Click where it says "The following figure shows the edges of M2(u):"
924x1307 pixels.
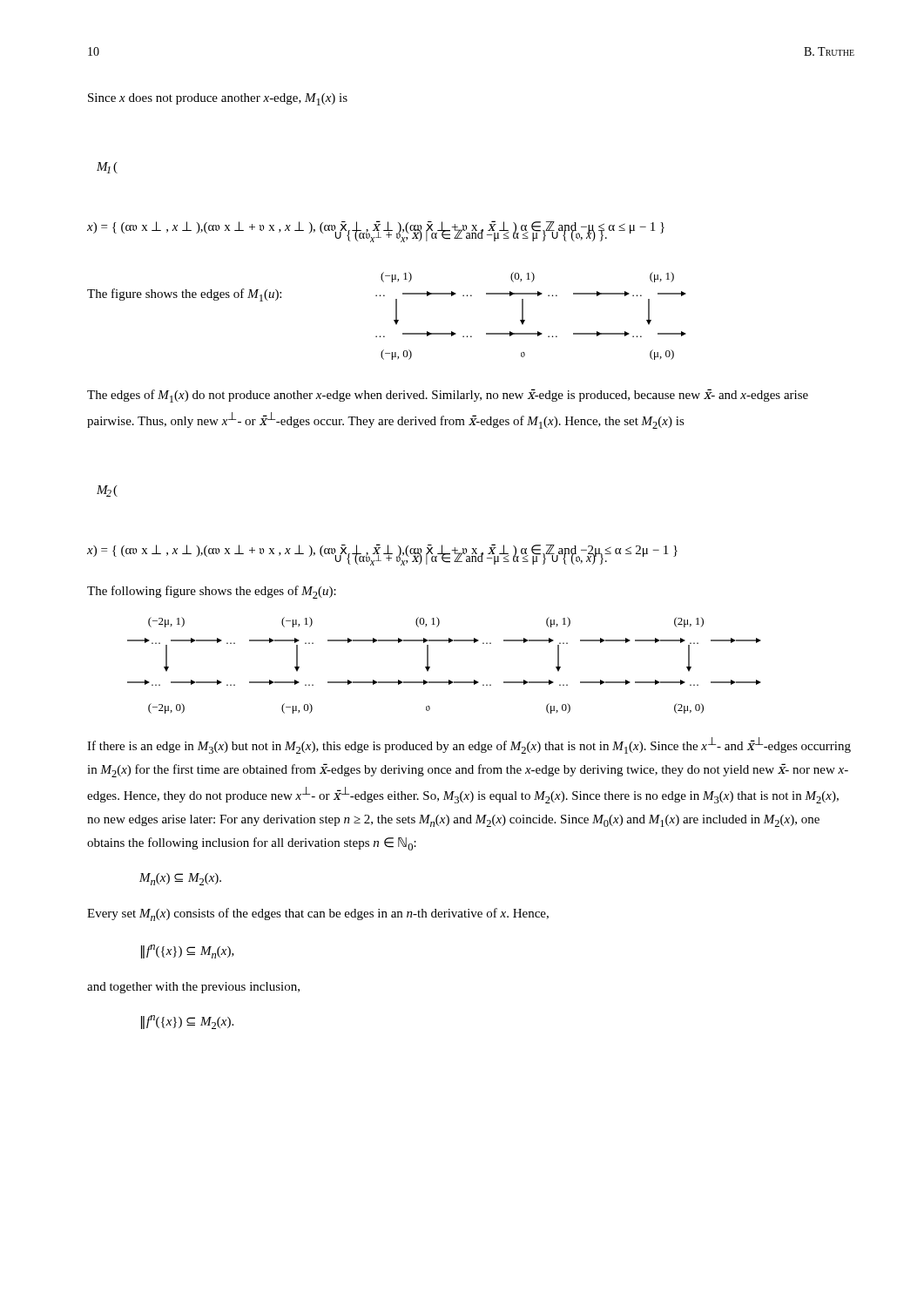pos(212,592)
